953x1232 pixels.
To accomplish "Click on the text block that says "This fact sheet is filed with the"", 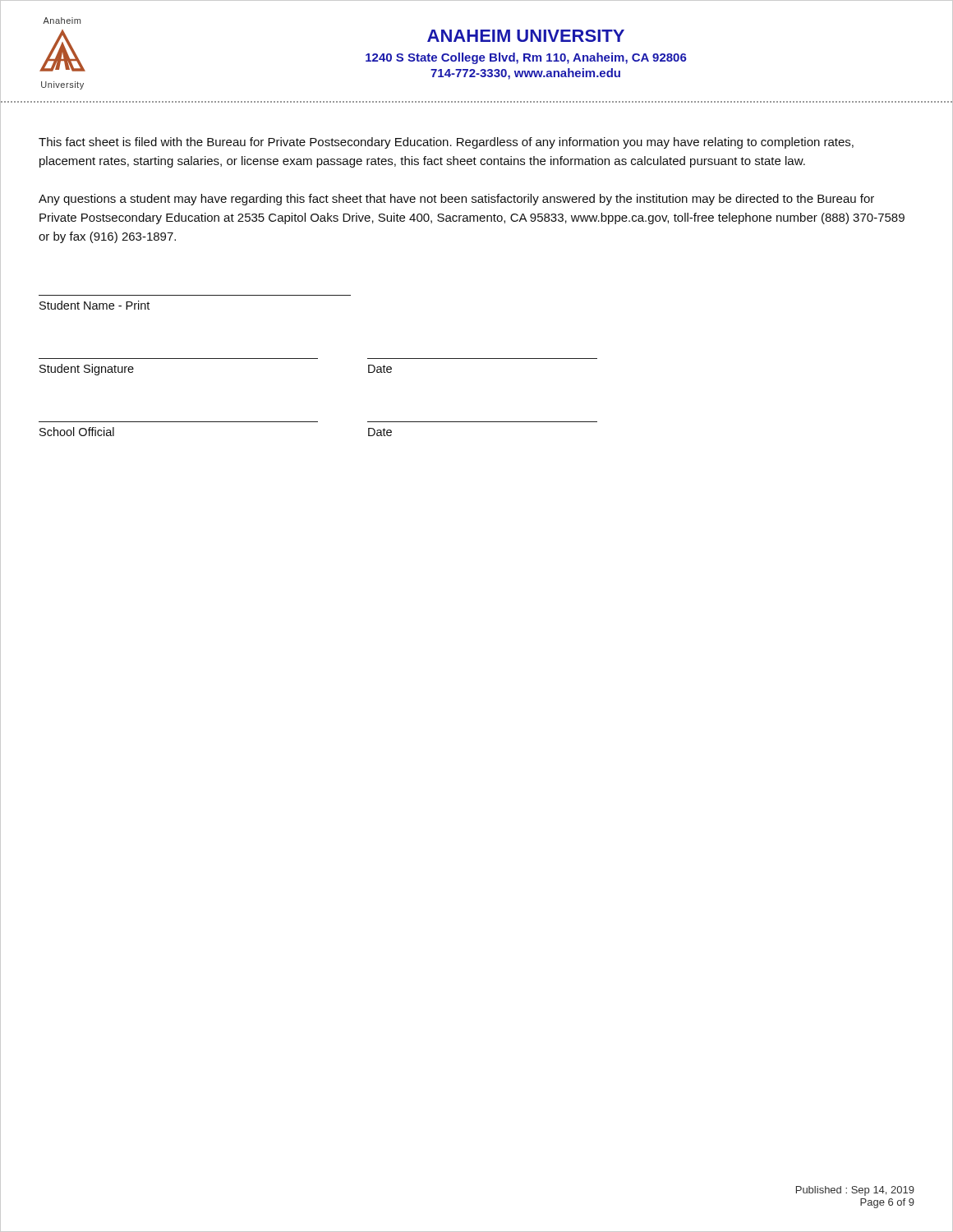I will tap(447, 151).
